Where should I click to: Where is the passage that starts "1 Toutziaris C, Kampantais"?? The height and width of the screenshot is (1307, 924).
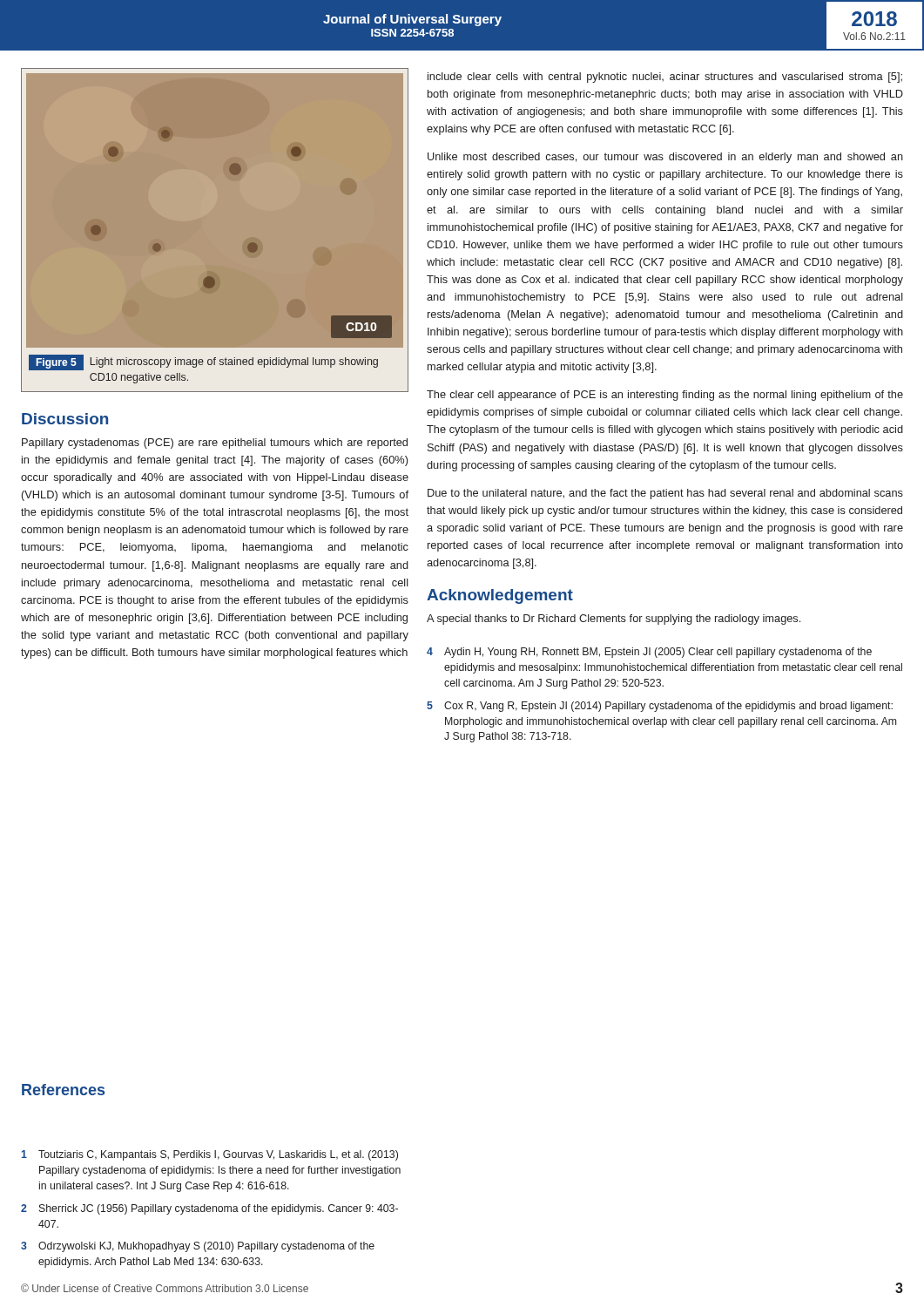pyautogui.click(x=215, y=1171)
